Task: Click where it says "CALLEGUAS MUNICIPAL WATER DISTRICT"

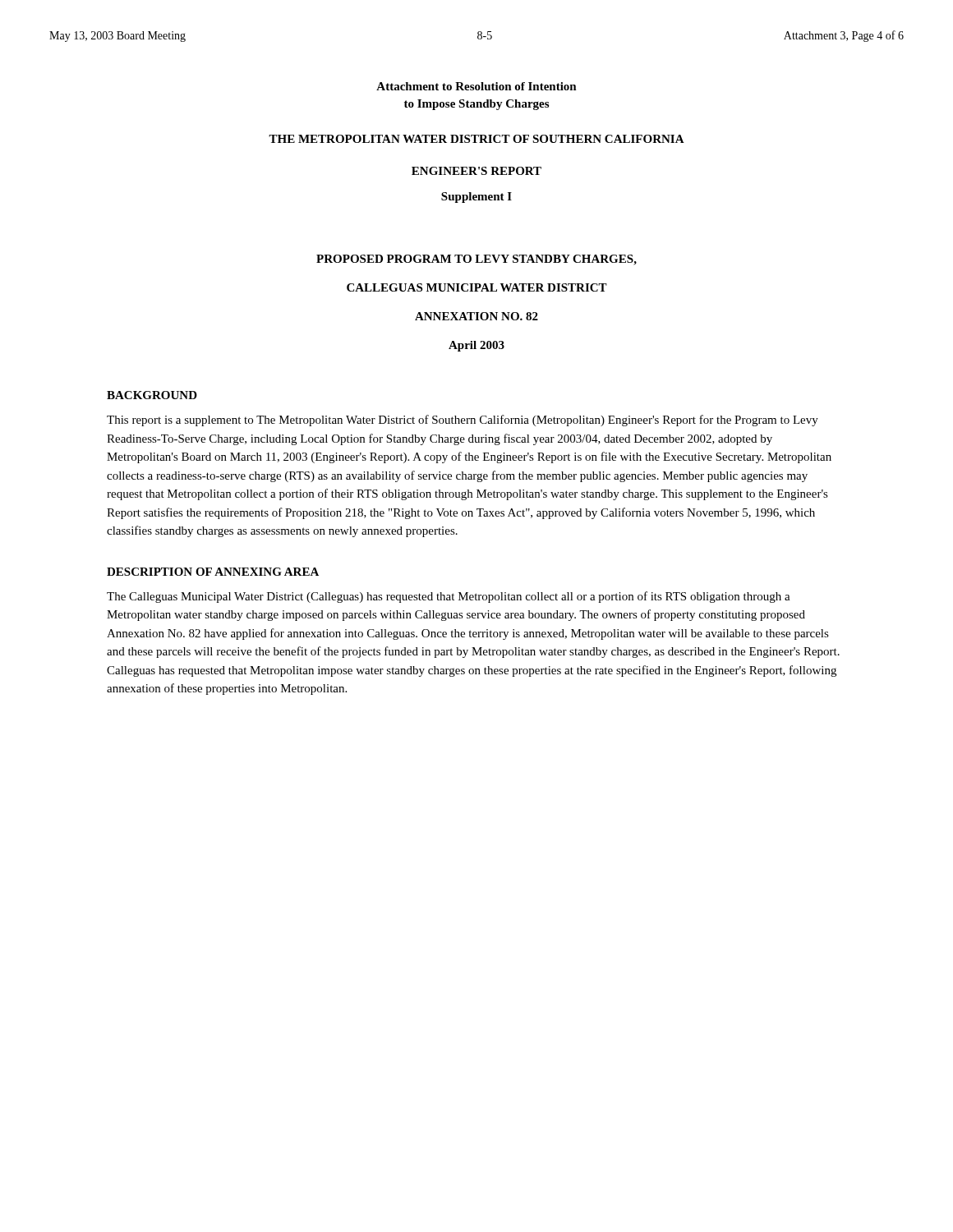Action: [x=476, y=287]
